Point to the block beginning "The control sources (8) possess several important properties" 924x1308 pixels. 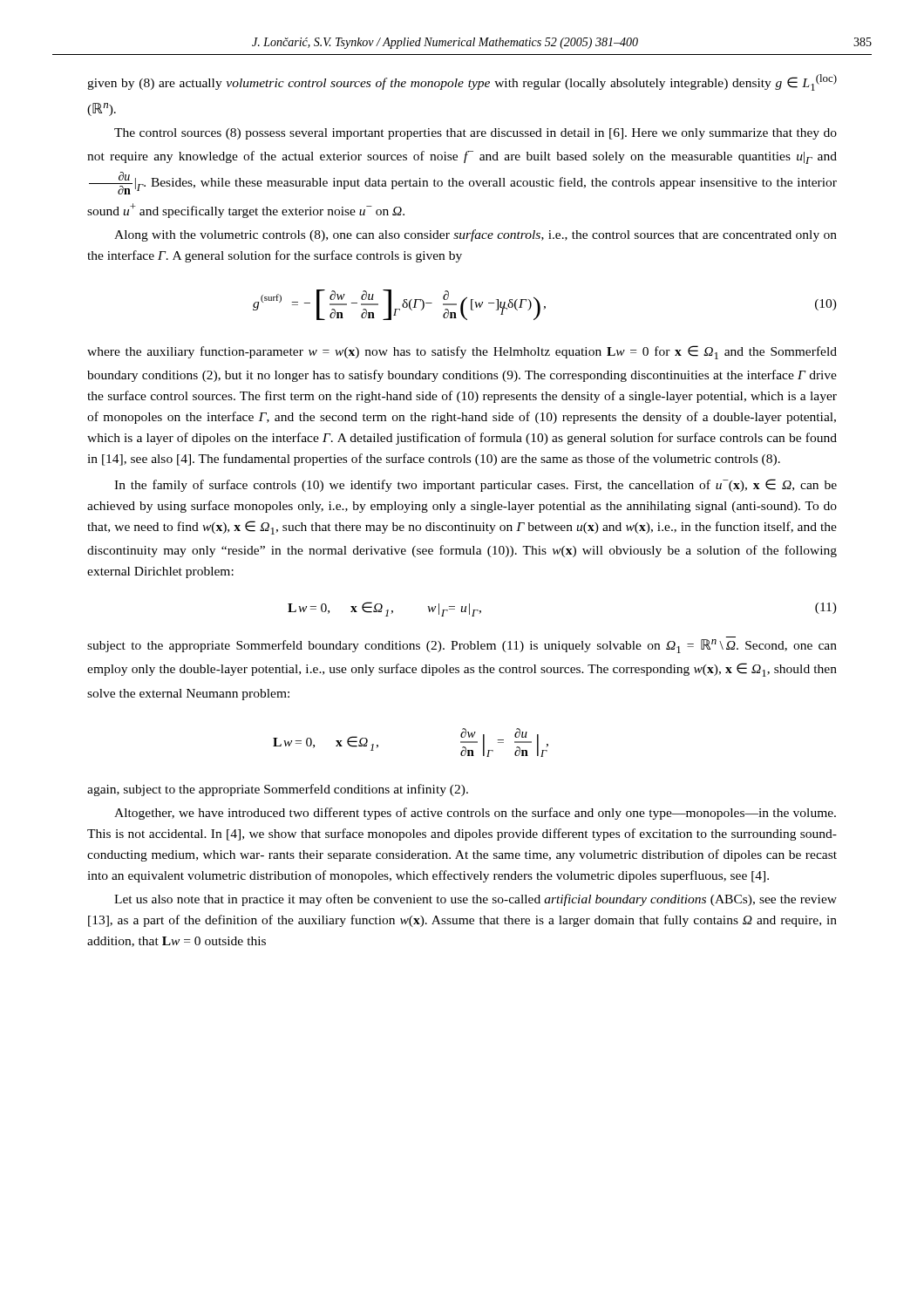[x=462, y=171]
